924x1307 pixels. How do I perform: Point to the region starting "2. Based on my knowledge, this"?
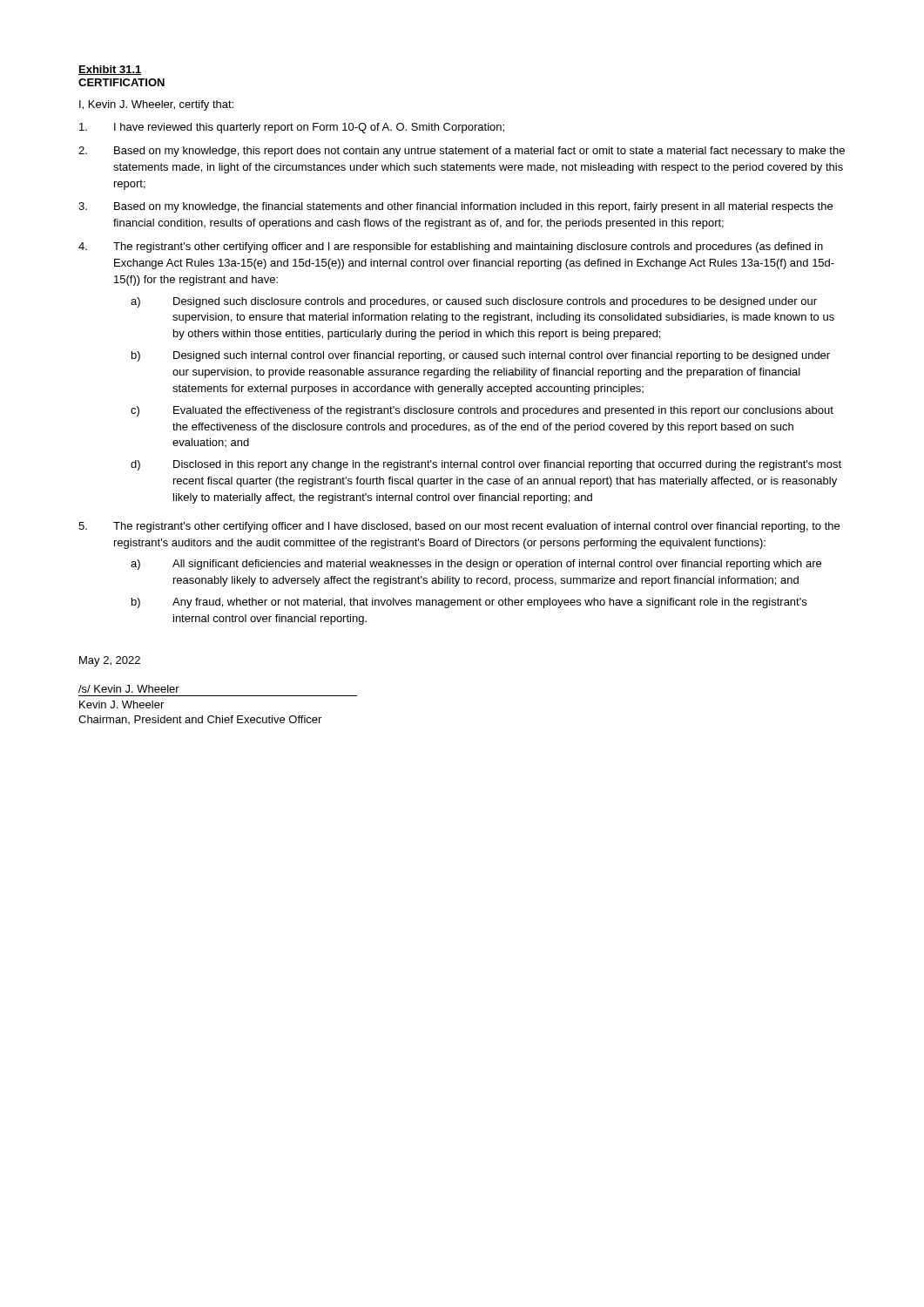point(462,167)
